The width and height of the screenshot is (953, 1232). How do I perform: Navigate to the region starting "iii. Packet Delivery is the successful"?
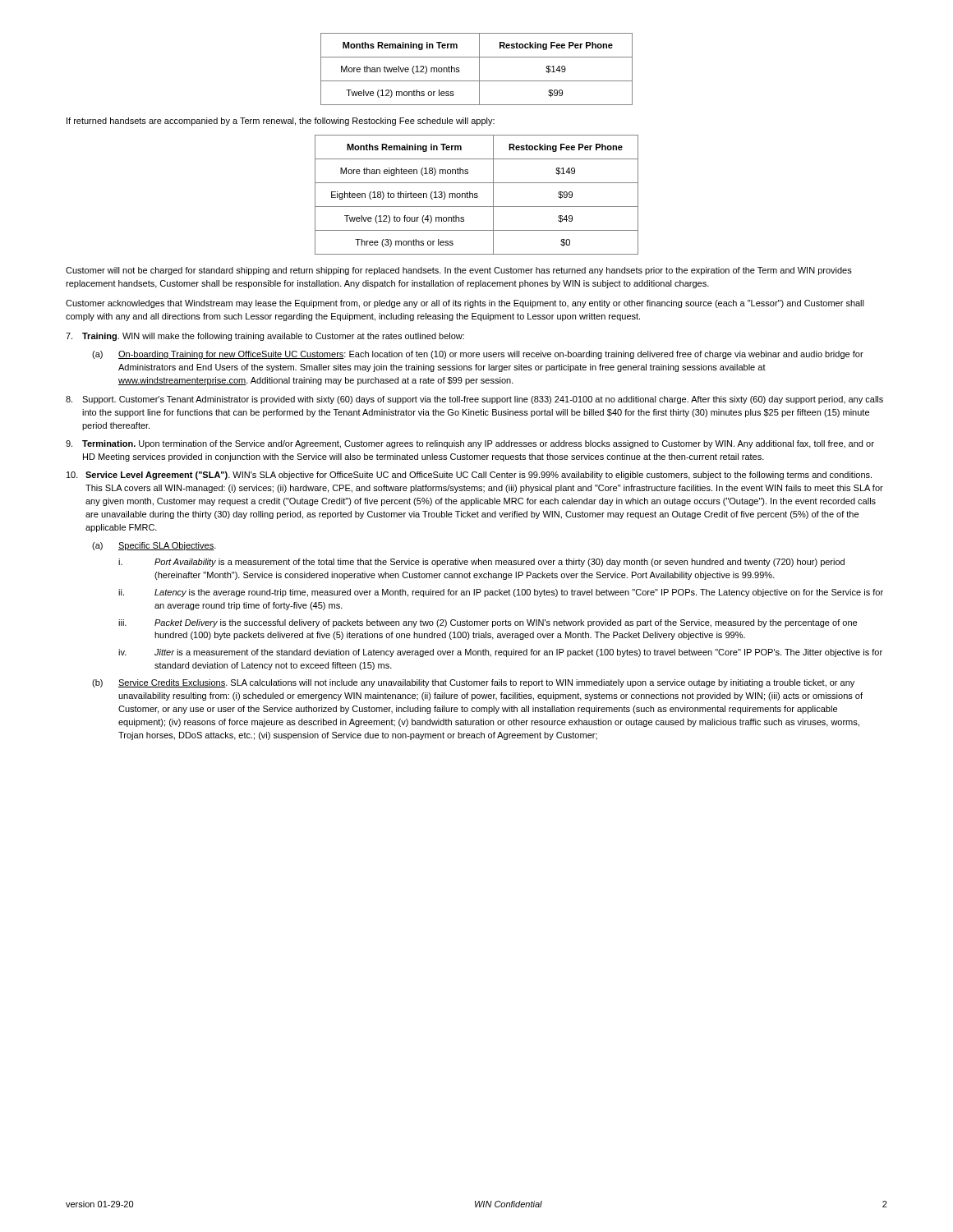point(503,629)
